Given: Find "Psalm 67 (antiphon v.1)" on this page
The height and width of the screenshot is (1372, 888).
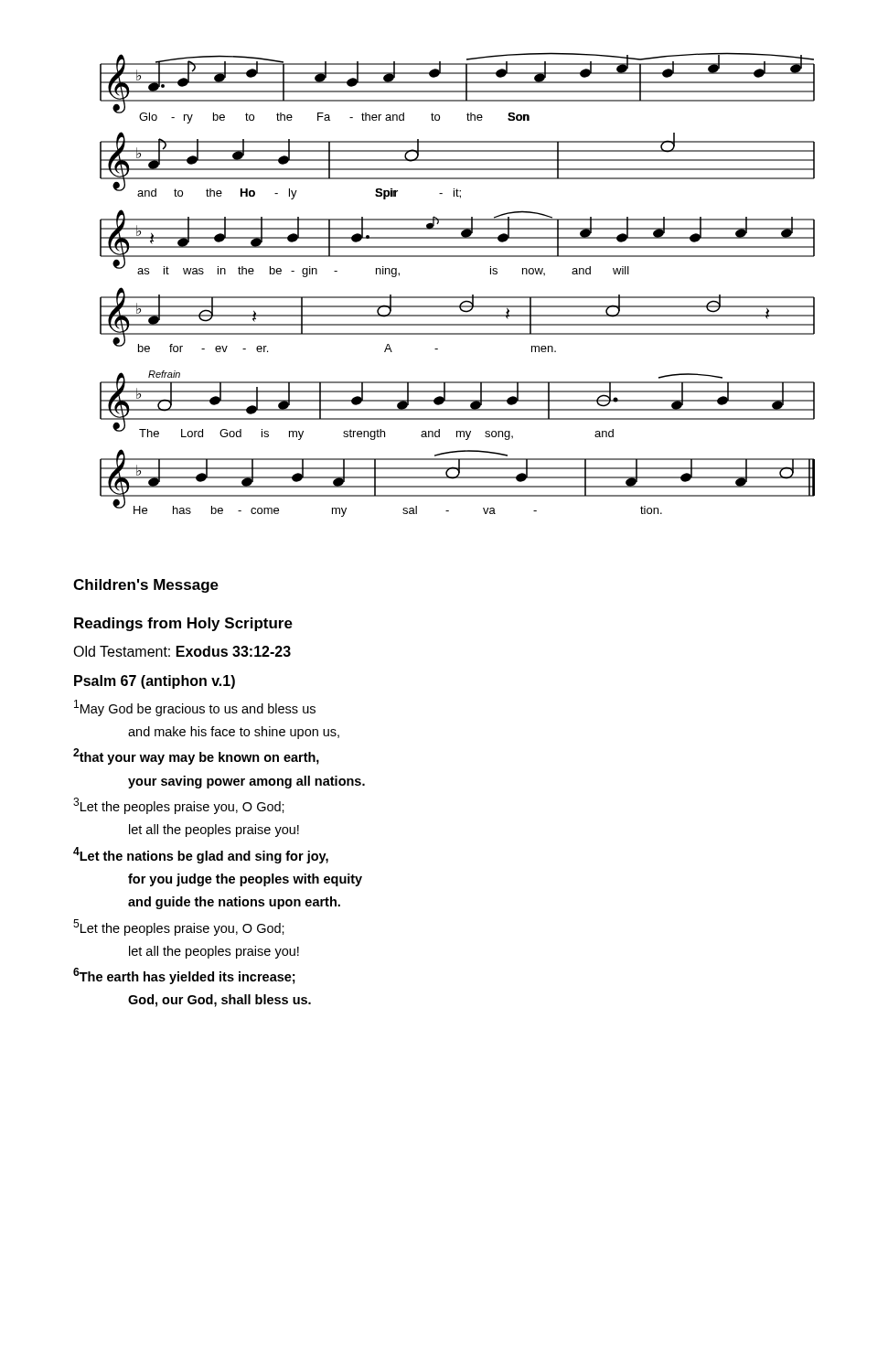Looking at the screenshot, I should coord(154,681).
